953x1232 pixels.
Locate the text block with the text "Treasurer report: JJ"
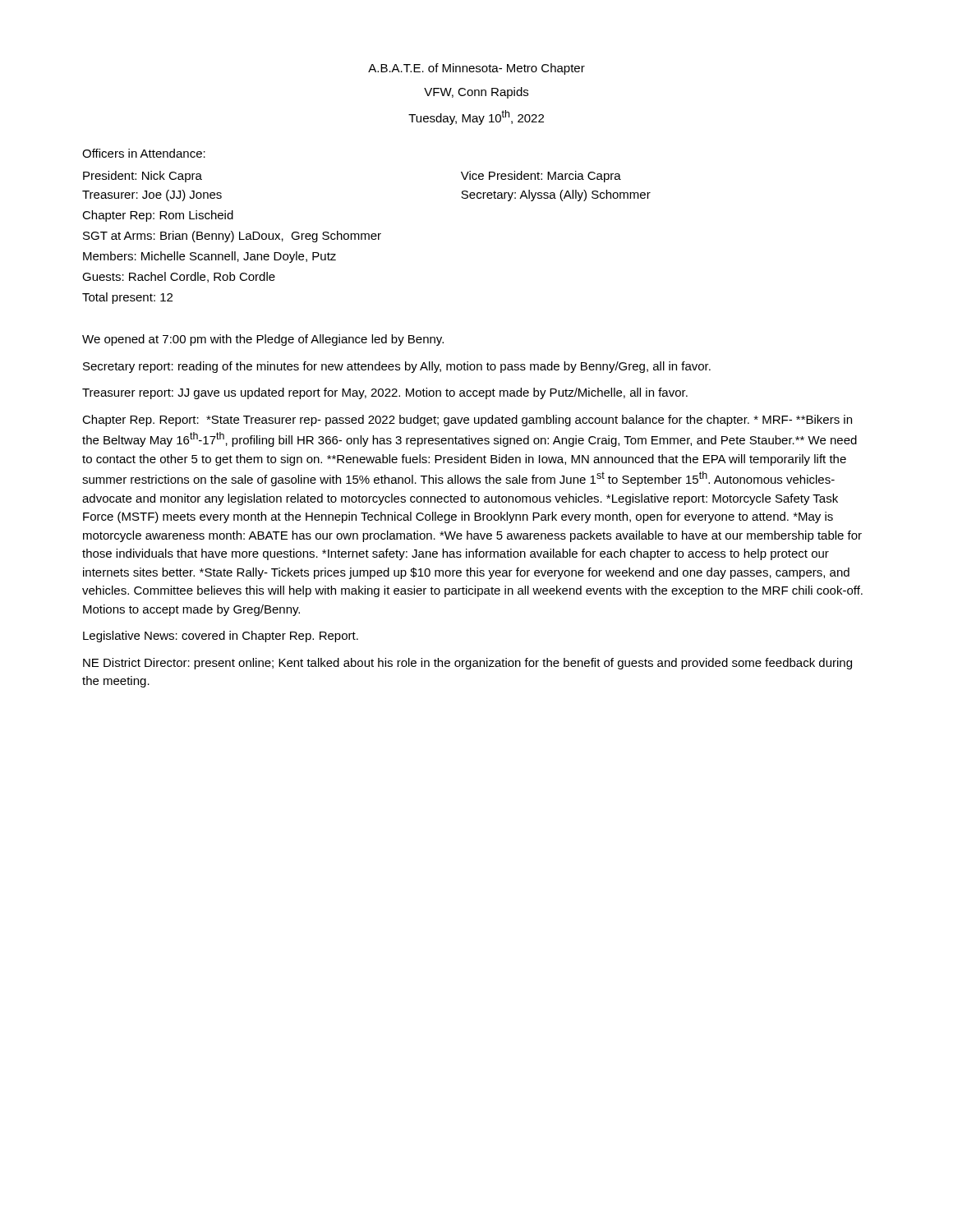[x=385, y=392]
